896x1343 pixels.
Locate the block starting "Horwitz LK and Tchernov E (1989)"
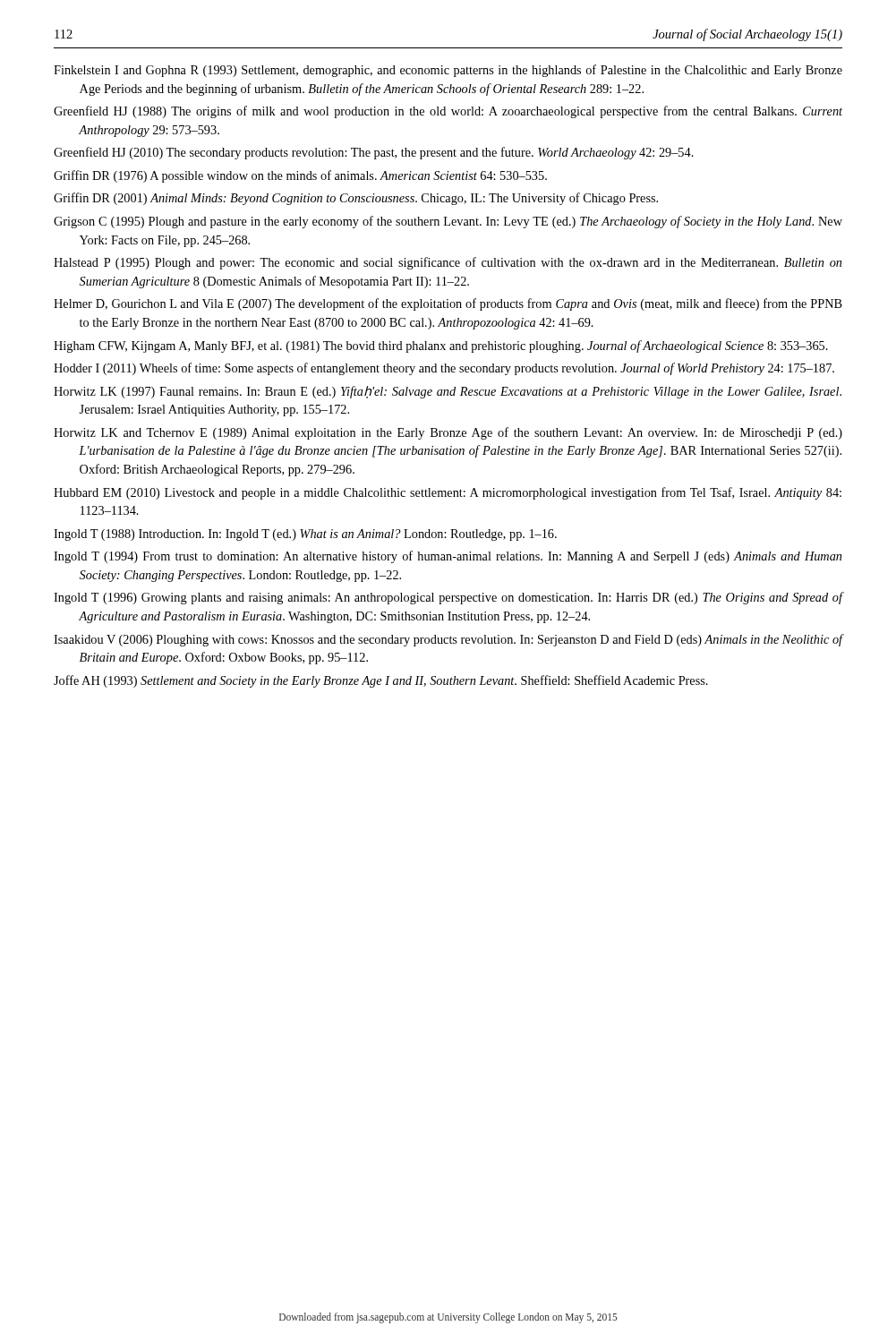(x=448, y=451)
